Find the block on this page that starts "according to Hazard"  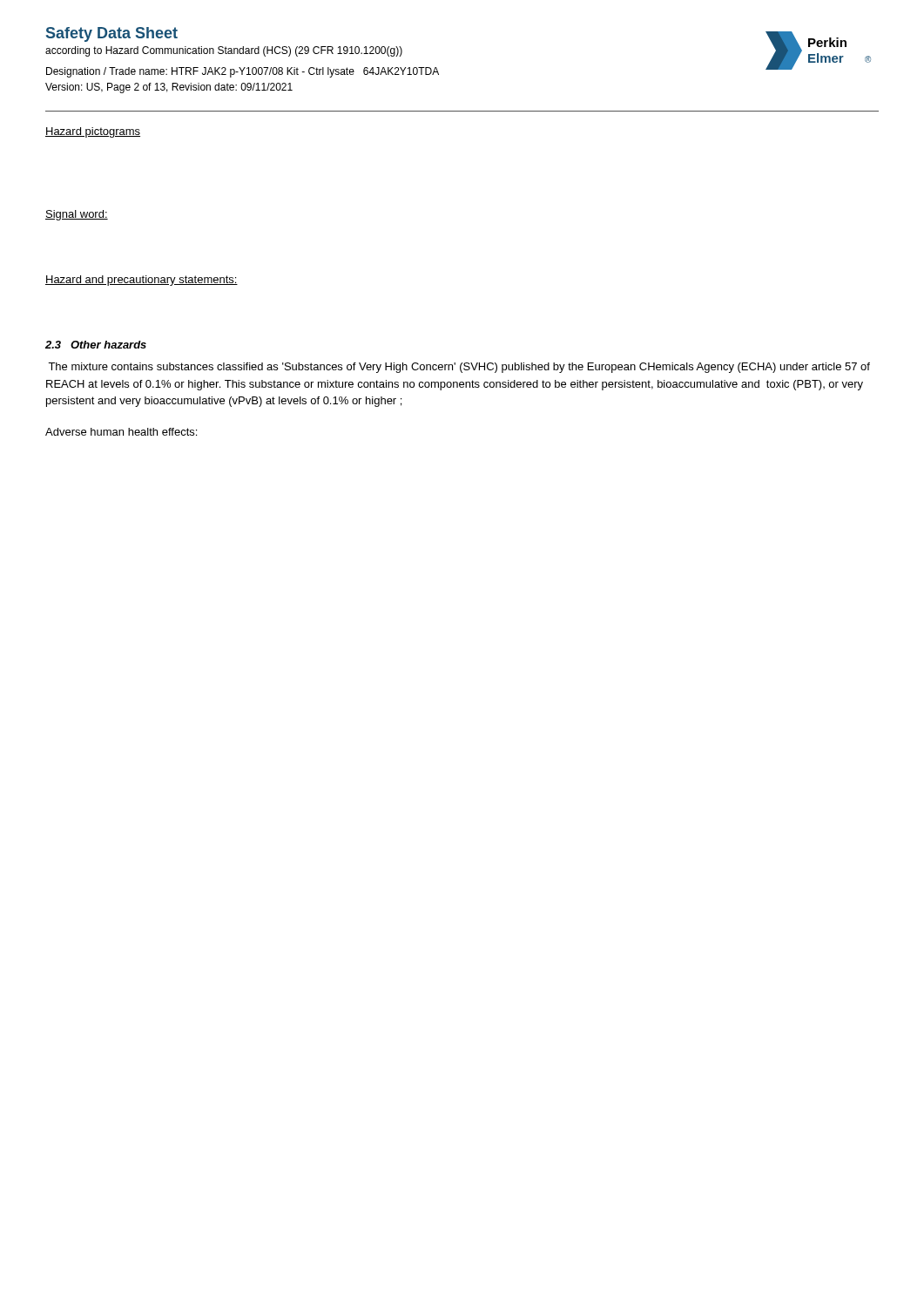[x=224, y=51]
